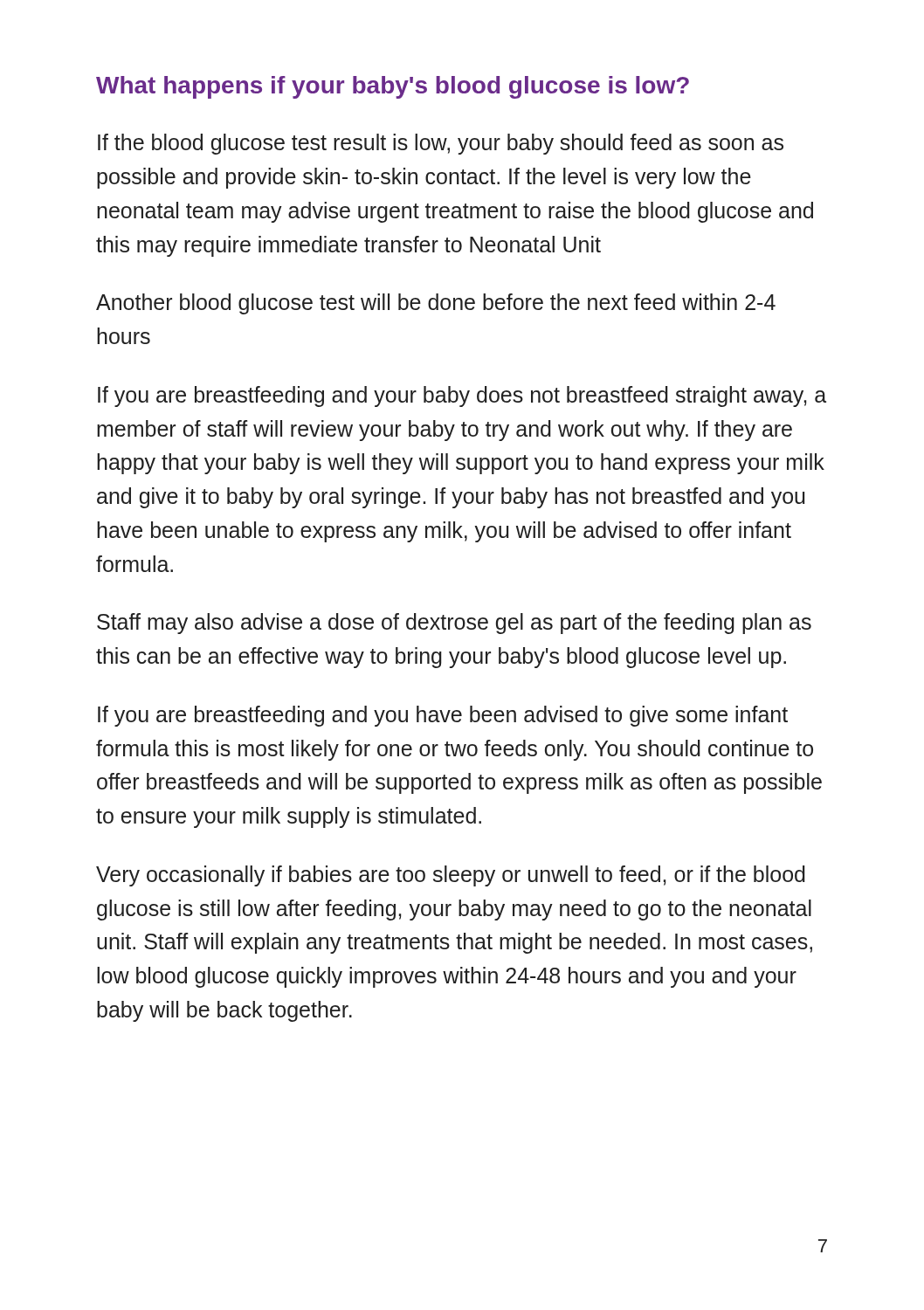Locate the block of text that opens with "Another blood glucose"
Image resolution: width=924 pixels, height=1310 pixels.
[436, 319]
